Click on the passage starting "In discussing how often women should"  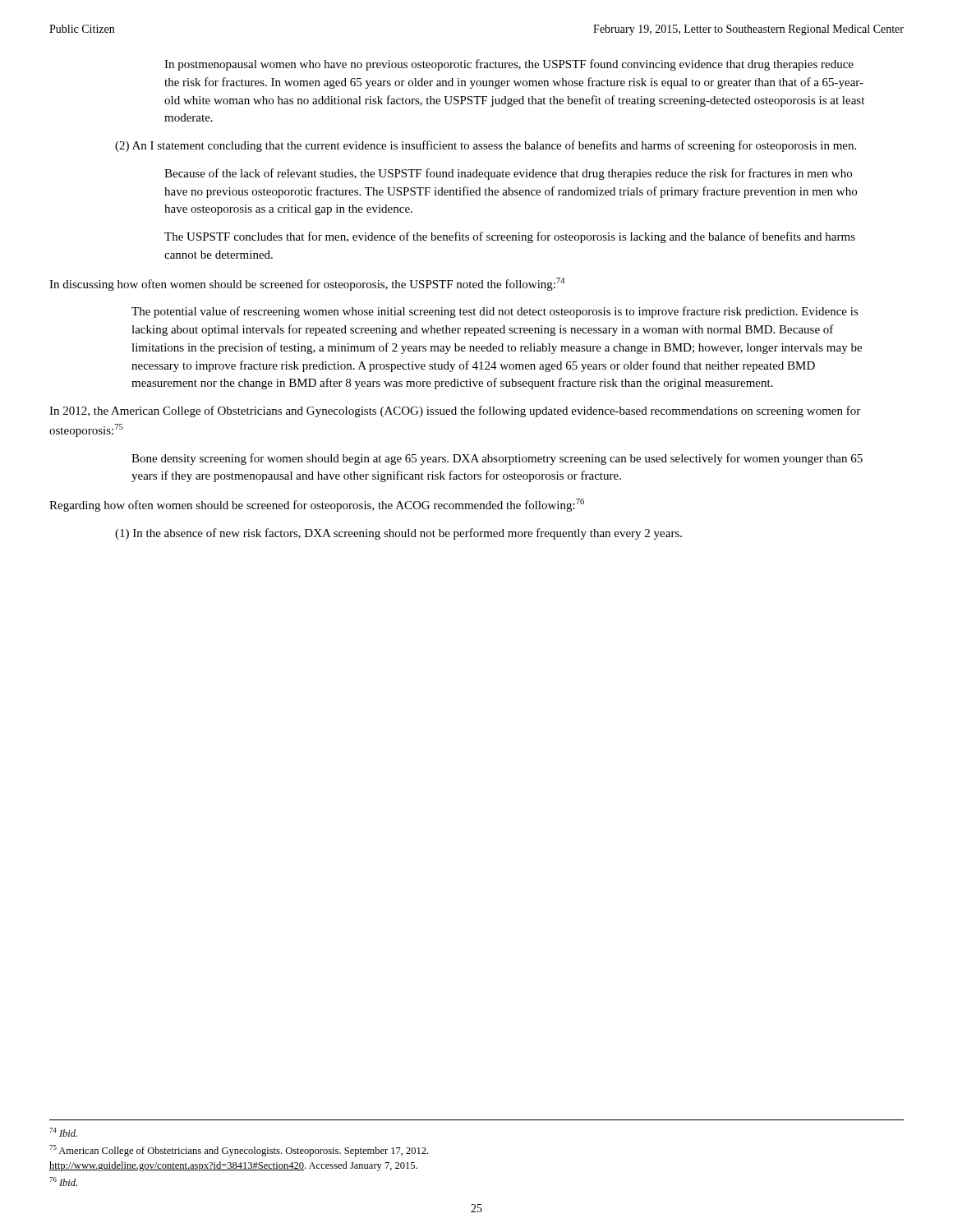pos(476,284)
